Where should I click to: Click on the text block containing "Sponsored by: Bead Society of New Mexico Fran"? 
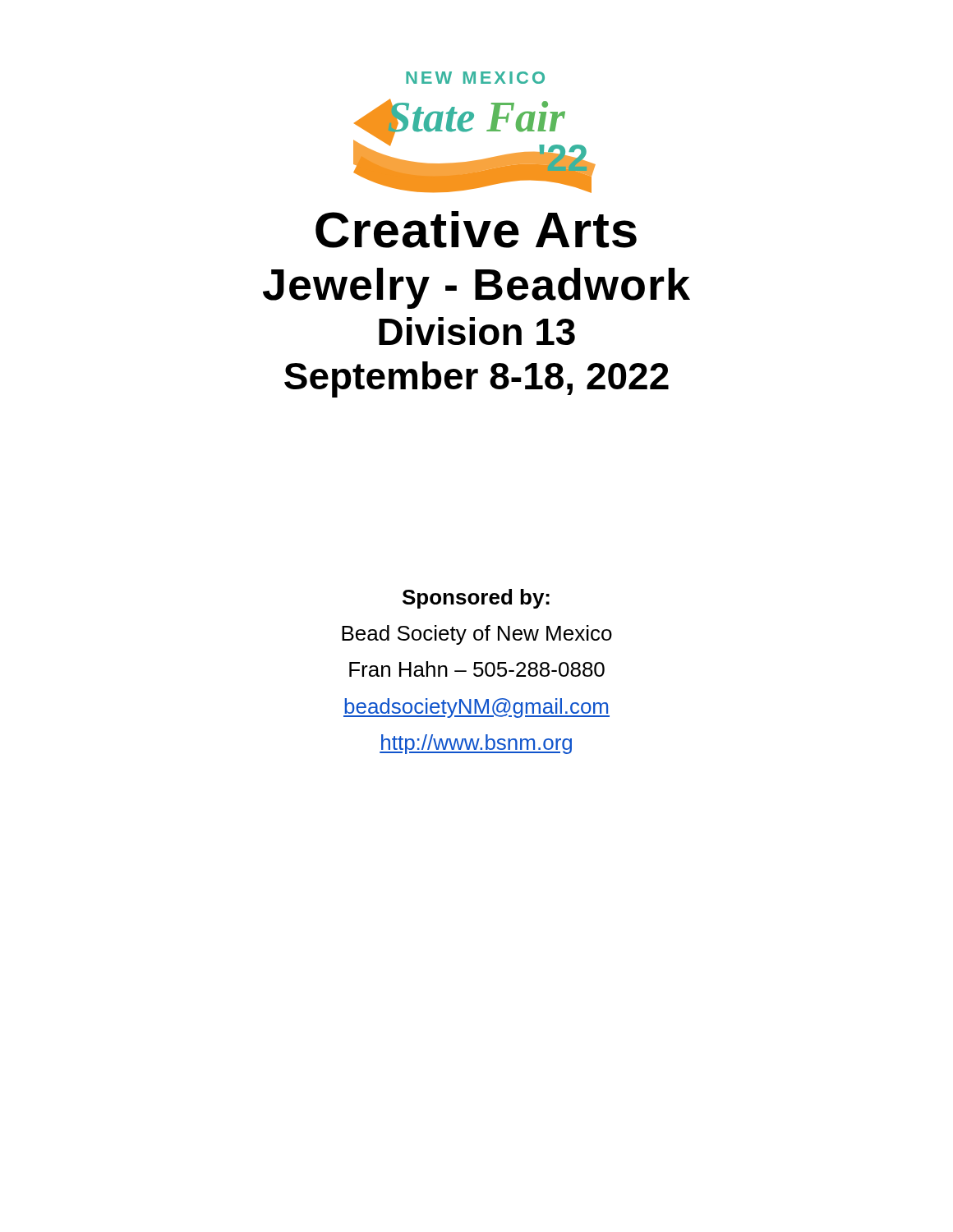pos(476,670)
